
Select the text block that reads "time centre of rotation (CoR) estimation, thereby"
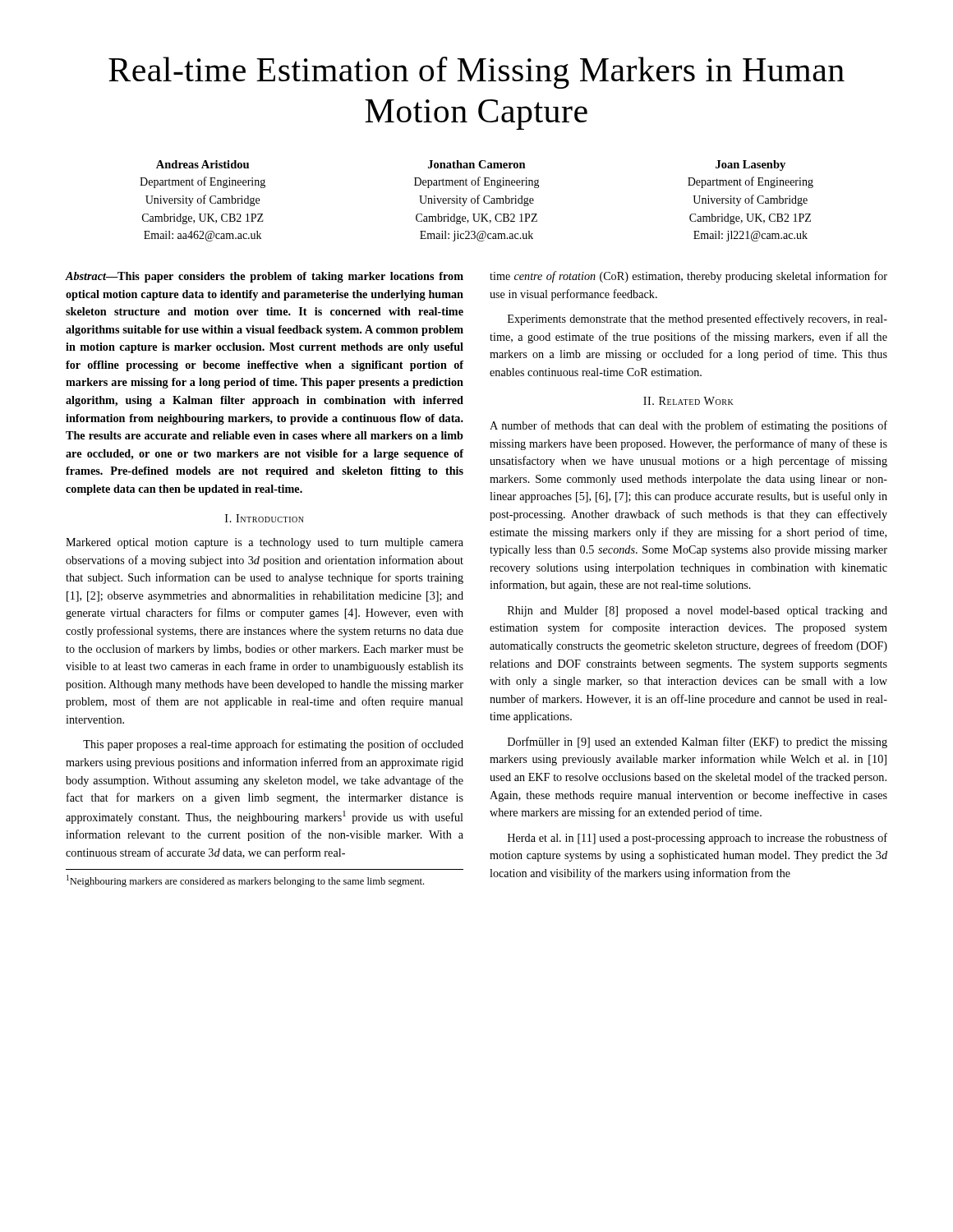coord(688,285)
